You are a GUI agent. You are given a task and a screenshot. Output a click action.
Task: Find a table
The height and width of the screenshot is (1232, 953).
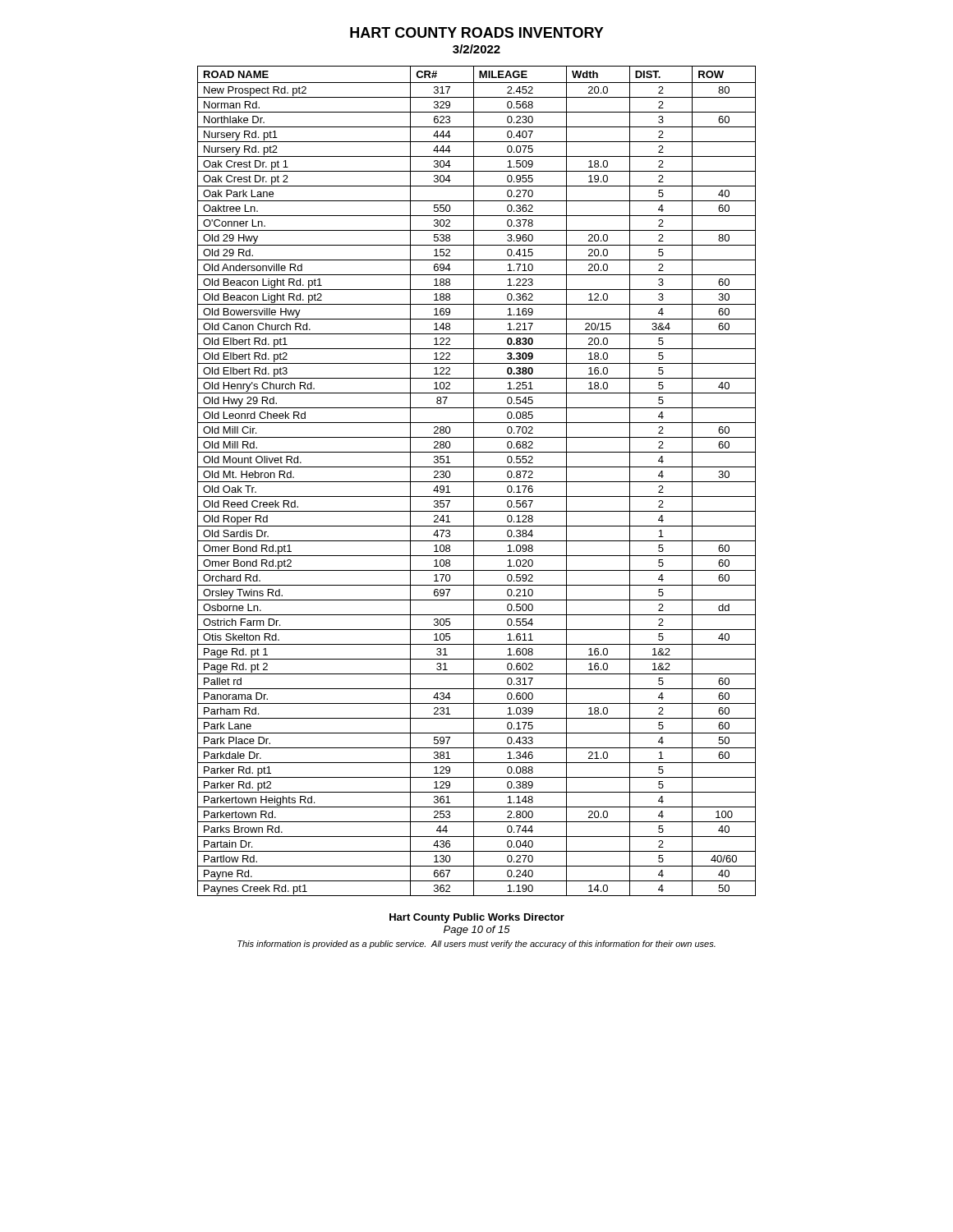(x=476, y=481)
